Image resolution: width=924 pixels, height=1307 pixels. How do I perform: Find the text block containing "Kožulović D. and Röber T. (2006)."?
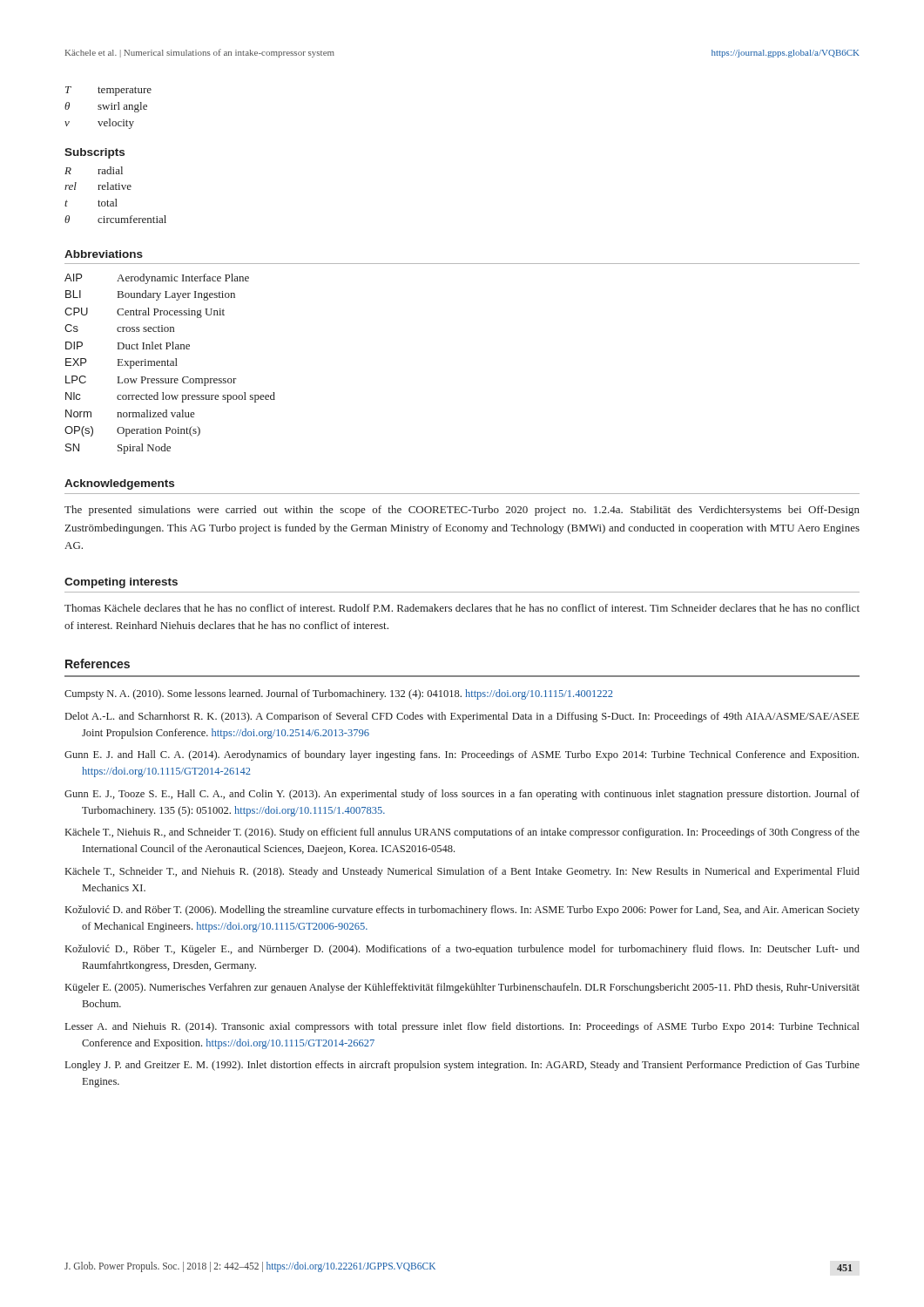pyautogui.click(x=462, y=918)
